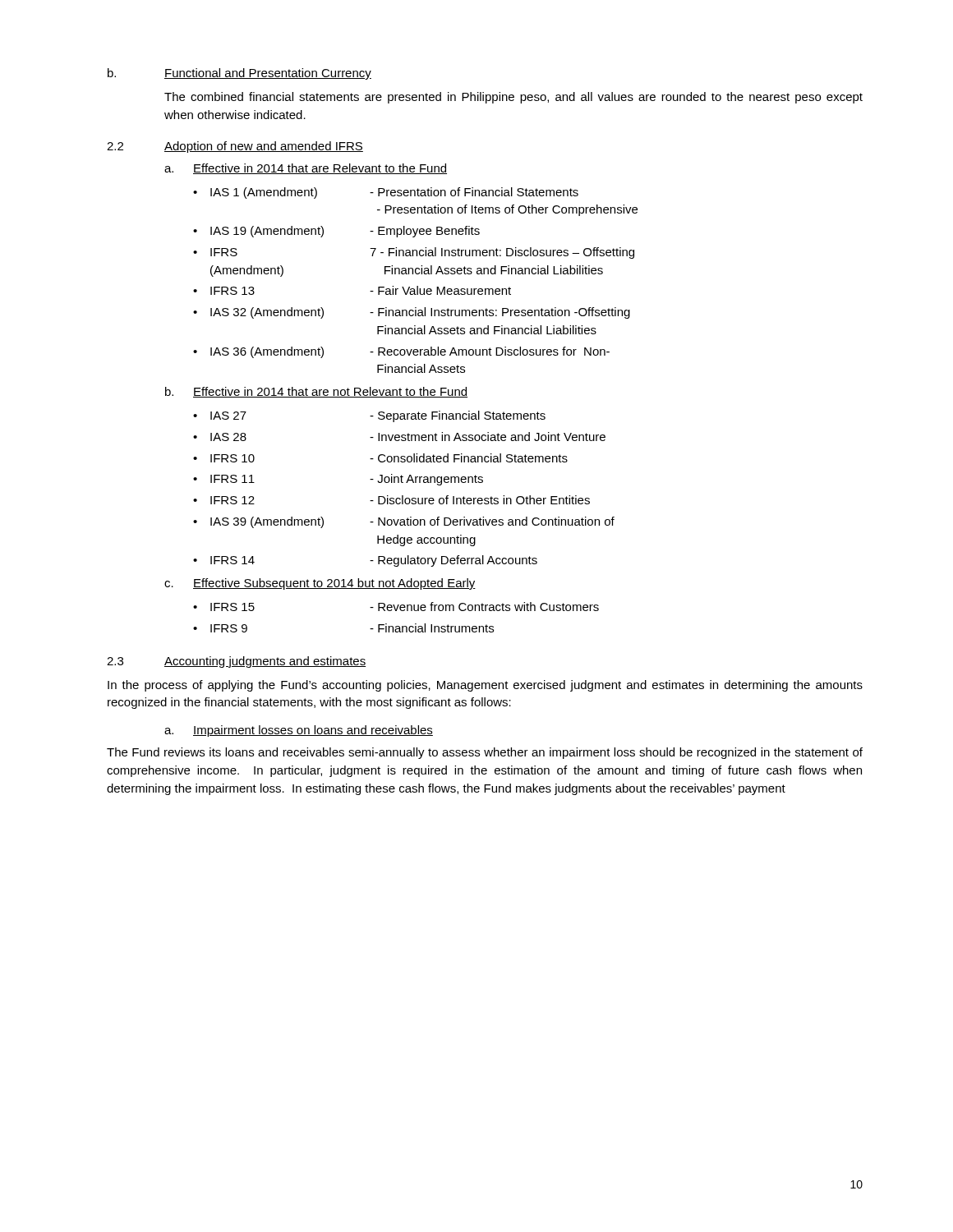Click on the region starting "• IFRS 11 - Joint"
Screen dimensions: 1232x953
click(234, 479)
